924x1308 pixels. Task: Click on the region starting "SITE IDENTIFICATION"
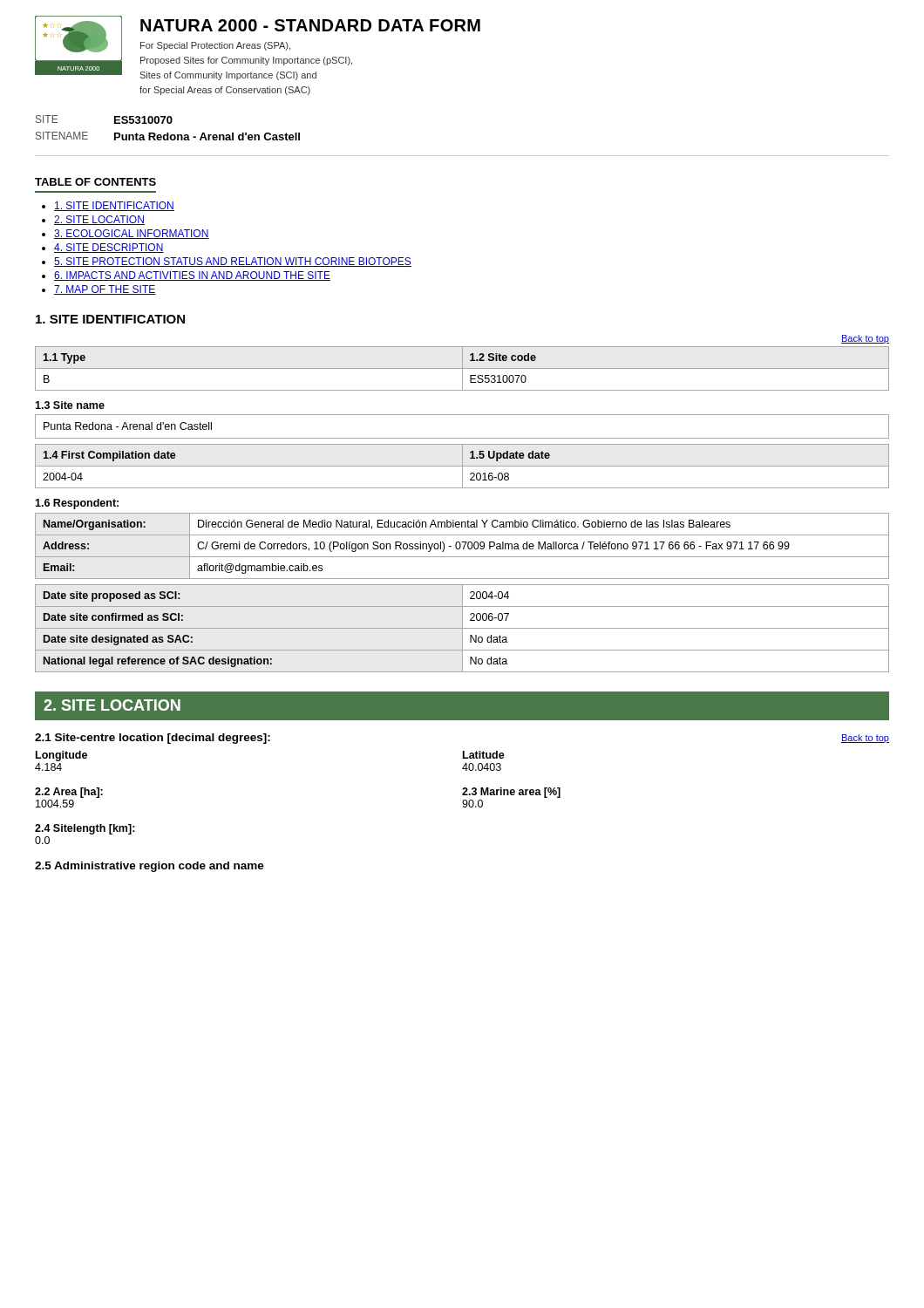coord(114,206)
